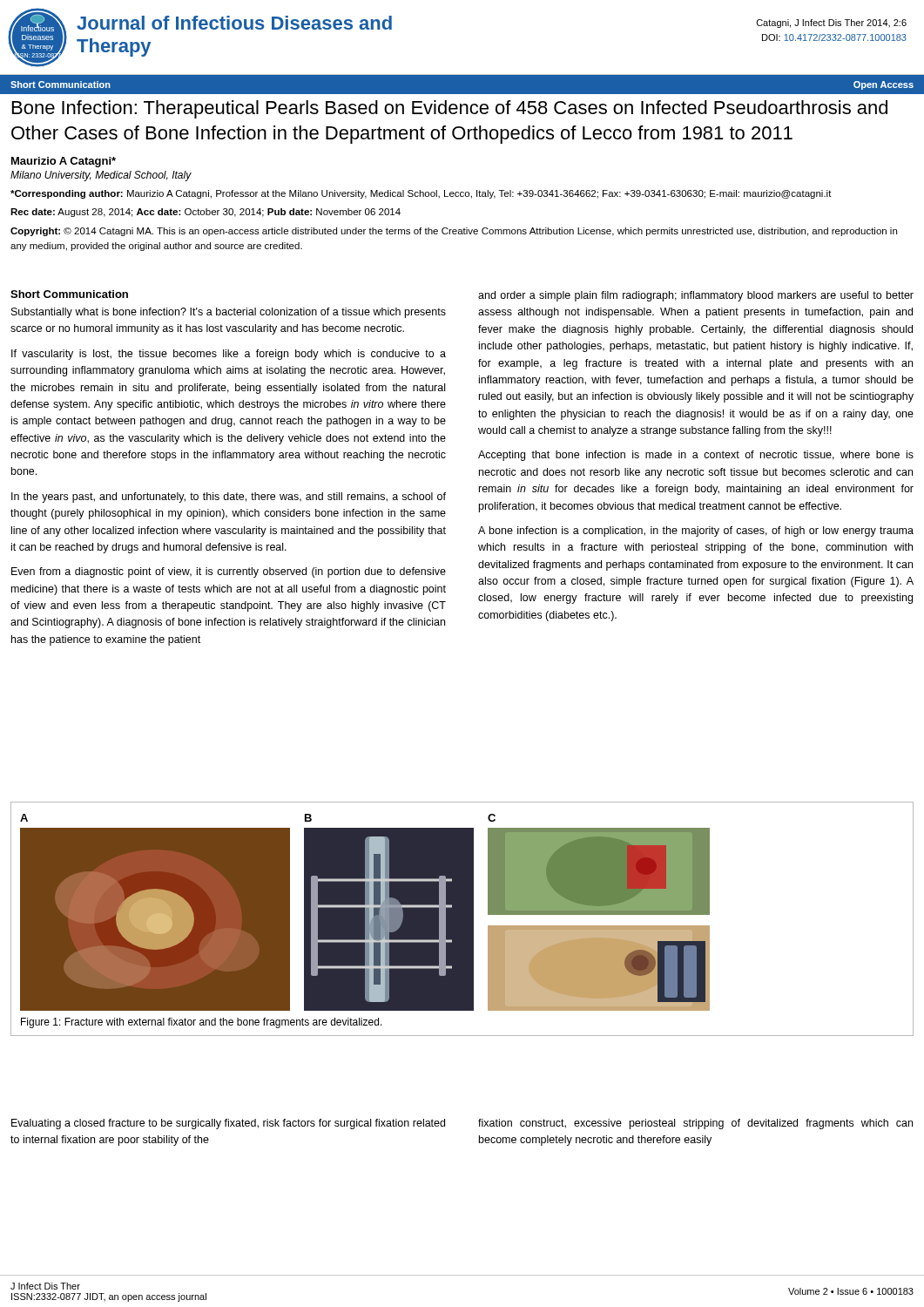Point to the block beginning "Rec date: August"
Viewport: 924px width, 1307px height.
coord(206,212)
